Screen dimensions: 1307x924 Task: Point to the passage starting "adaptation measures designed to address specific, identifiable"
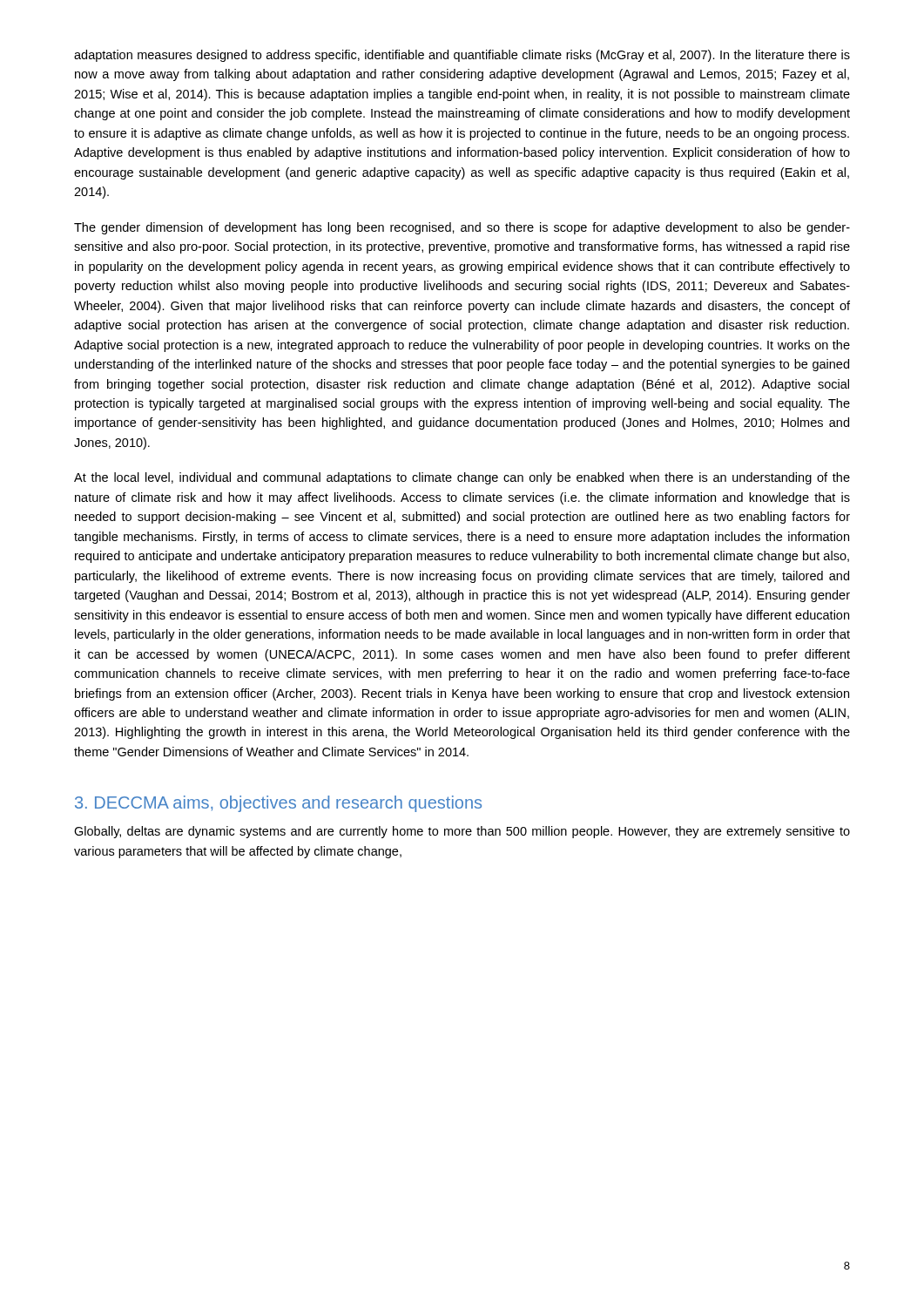pyautogui.click(x=462, y=123)
